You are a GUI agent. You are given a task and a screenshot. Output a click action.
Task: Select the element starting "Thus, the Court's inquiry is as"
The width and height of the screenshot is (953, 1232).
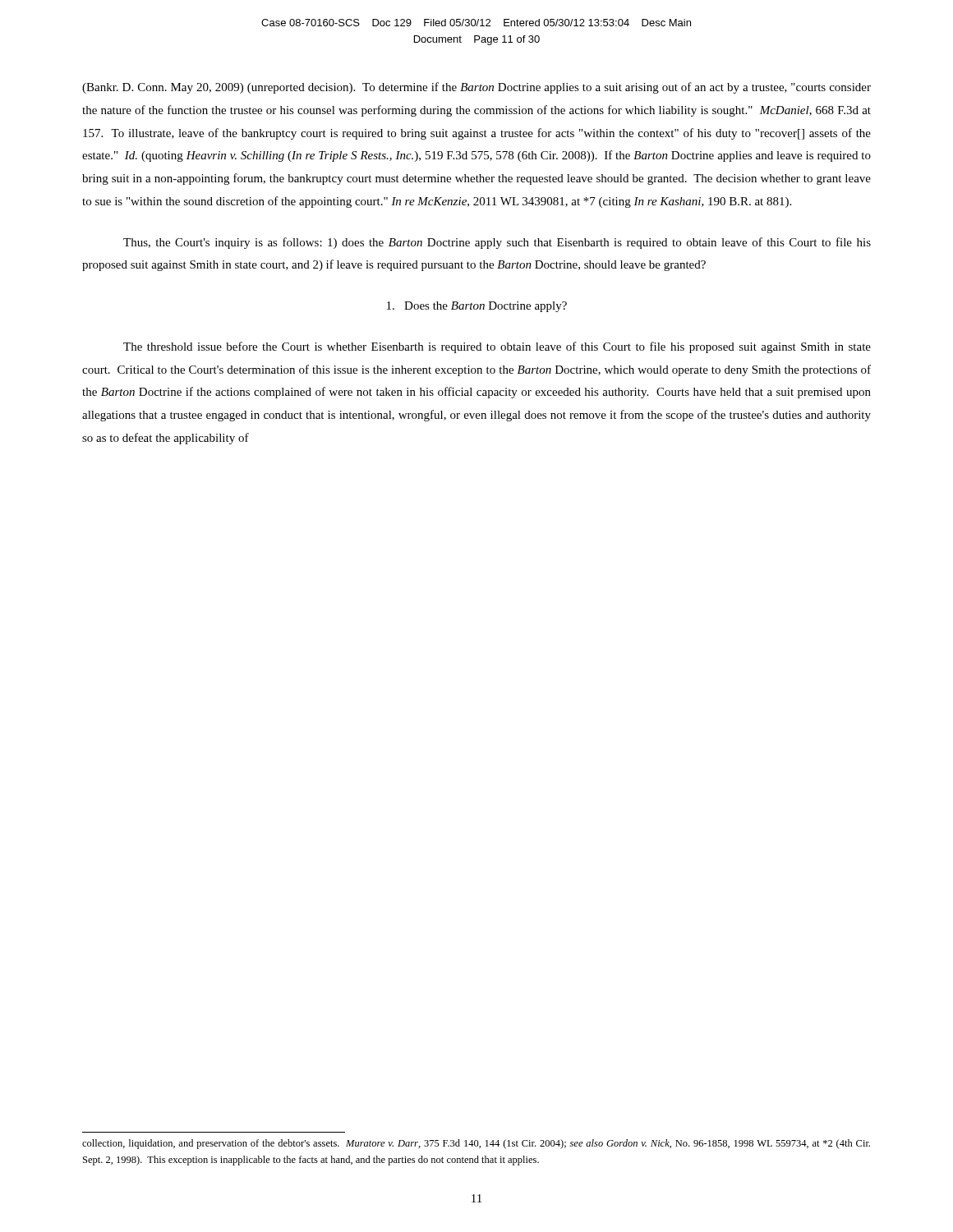[x=476, y=253]
